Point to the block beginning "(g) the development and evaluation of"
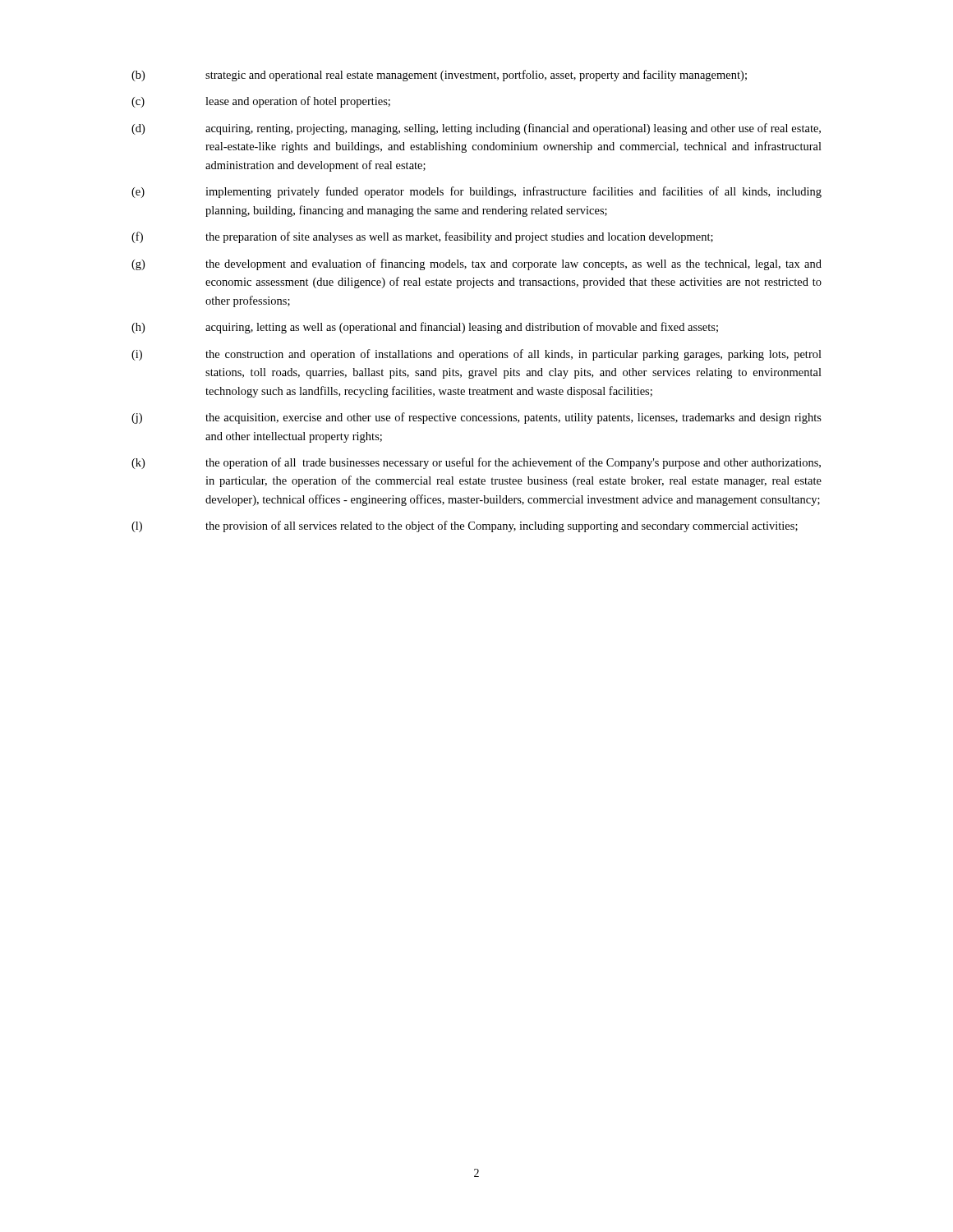 pyautogui.click(x=476, y=282)
